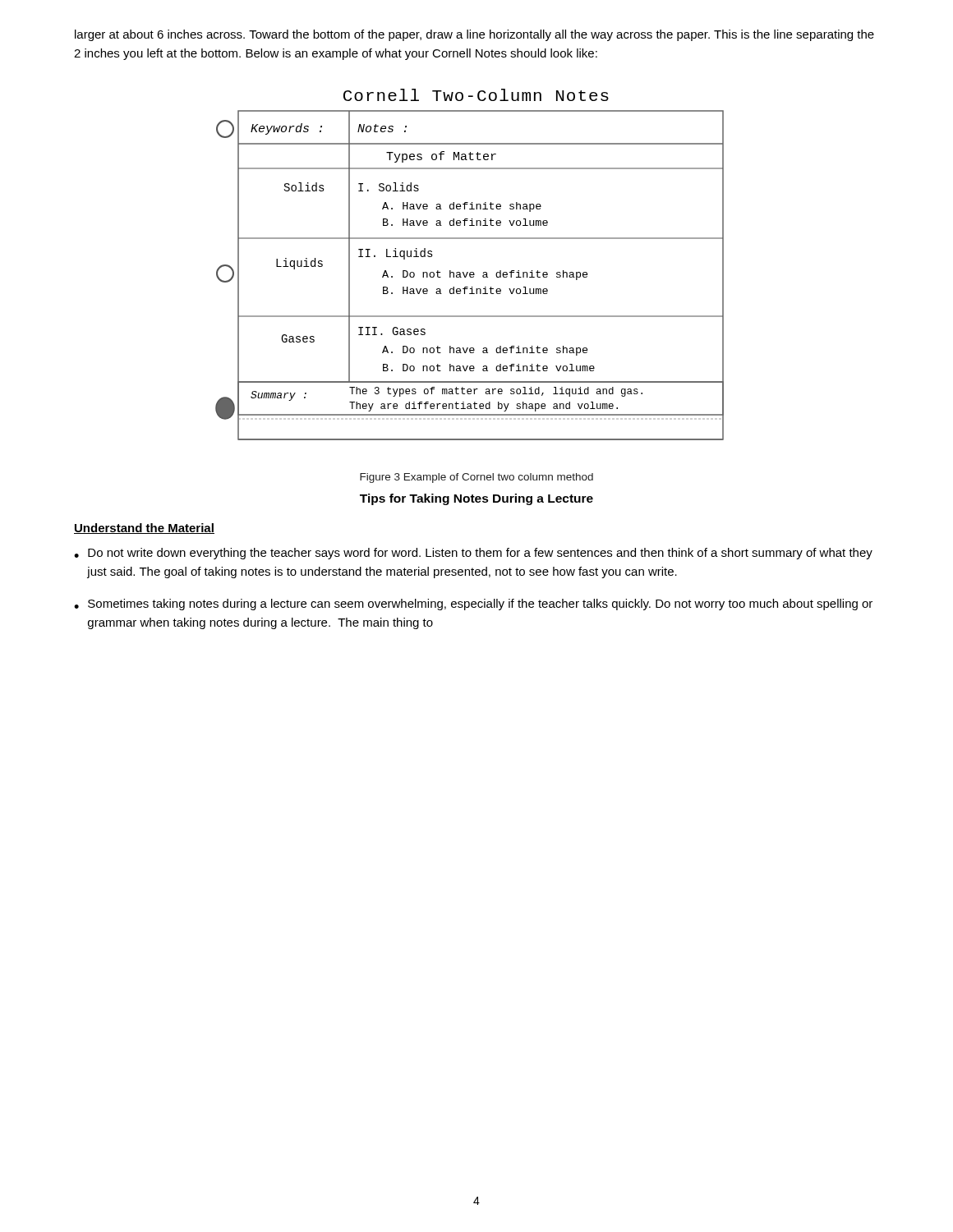This screenshot has height=1232, width=953.
Task: Select the illustration
Action: click(476, 267)
